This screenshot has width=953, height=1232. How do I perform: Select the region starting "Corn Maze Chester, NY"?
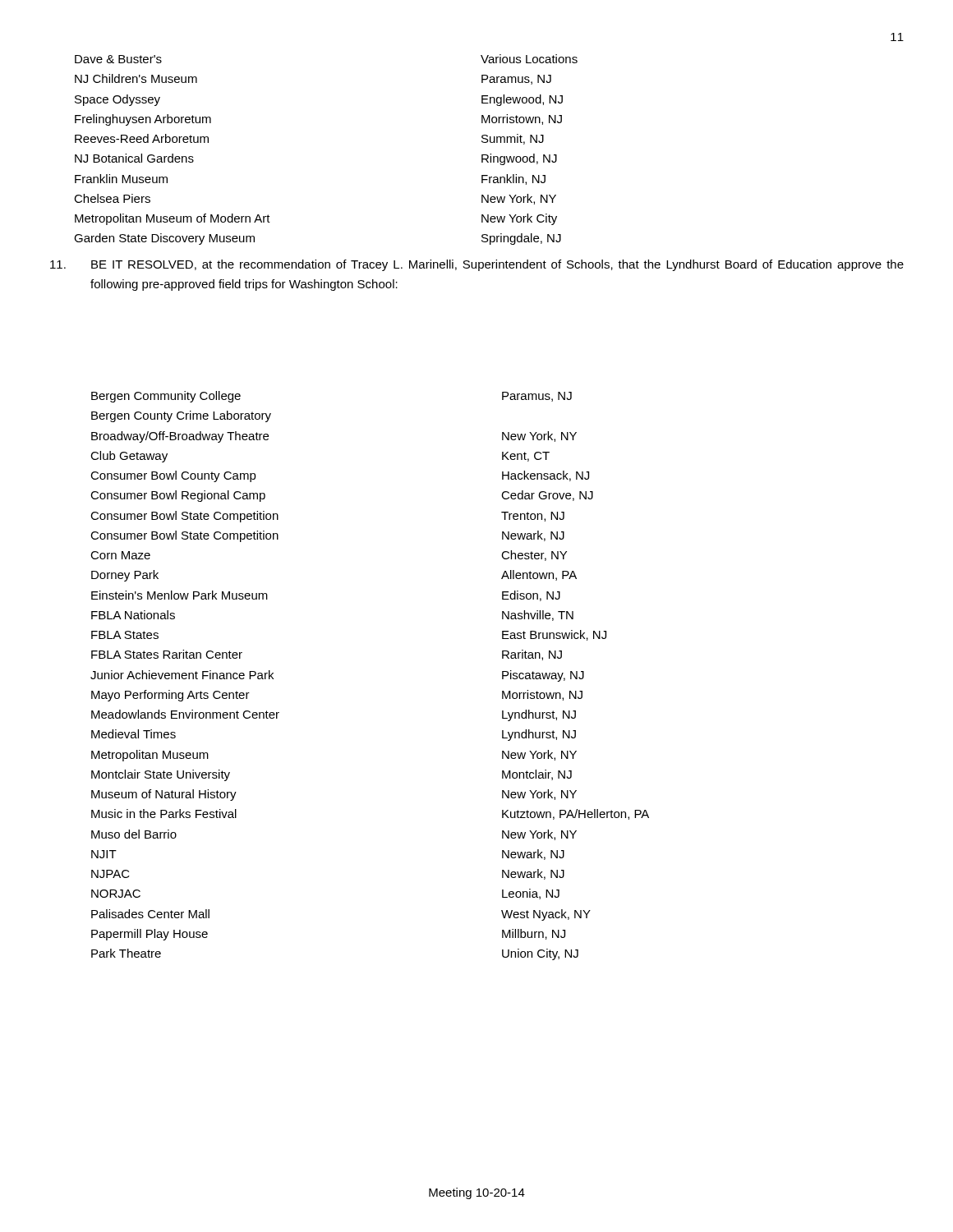(497, 555)
